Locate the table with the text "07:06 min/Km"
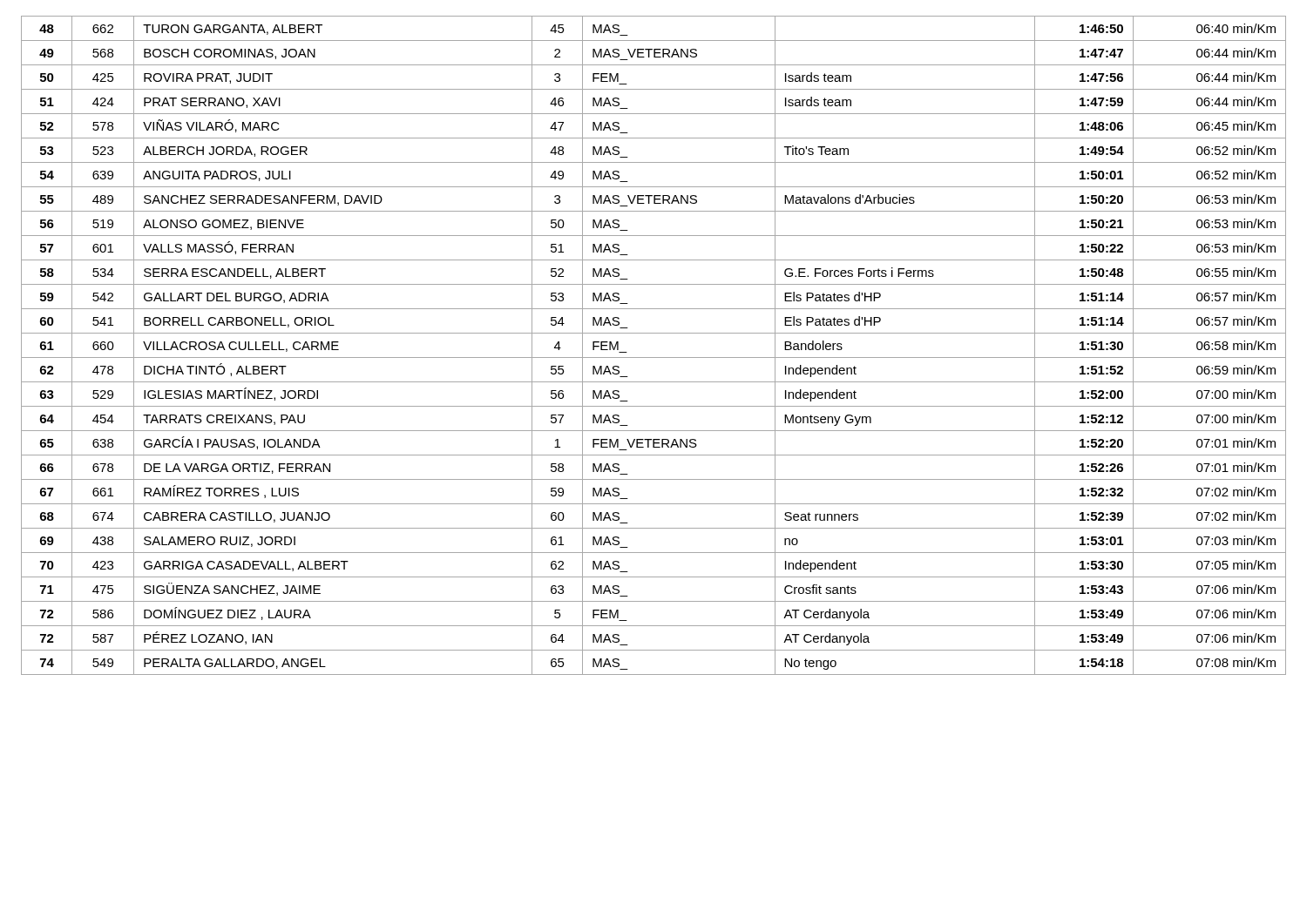The width and height of the screenshot is (1307, 924). (654, 345)
